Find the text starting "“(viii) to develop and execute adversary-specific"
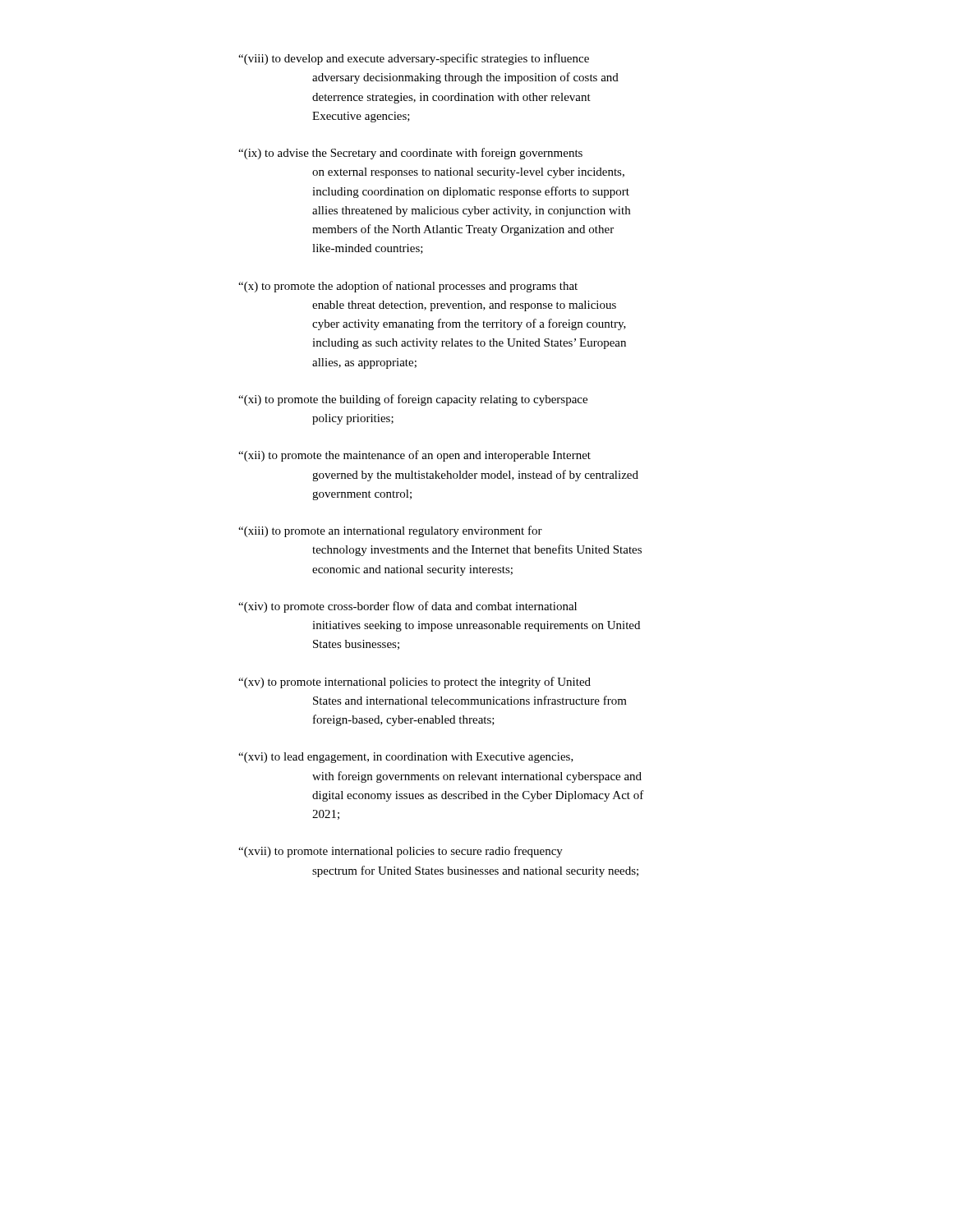953x1232 pixels. (x=550, y=87)
